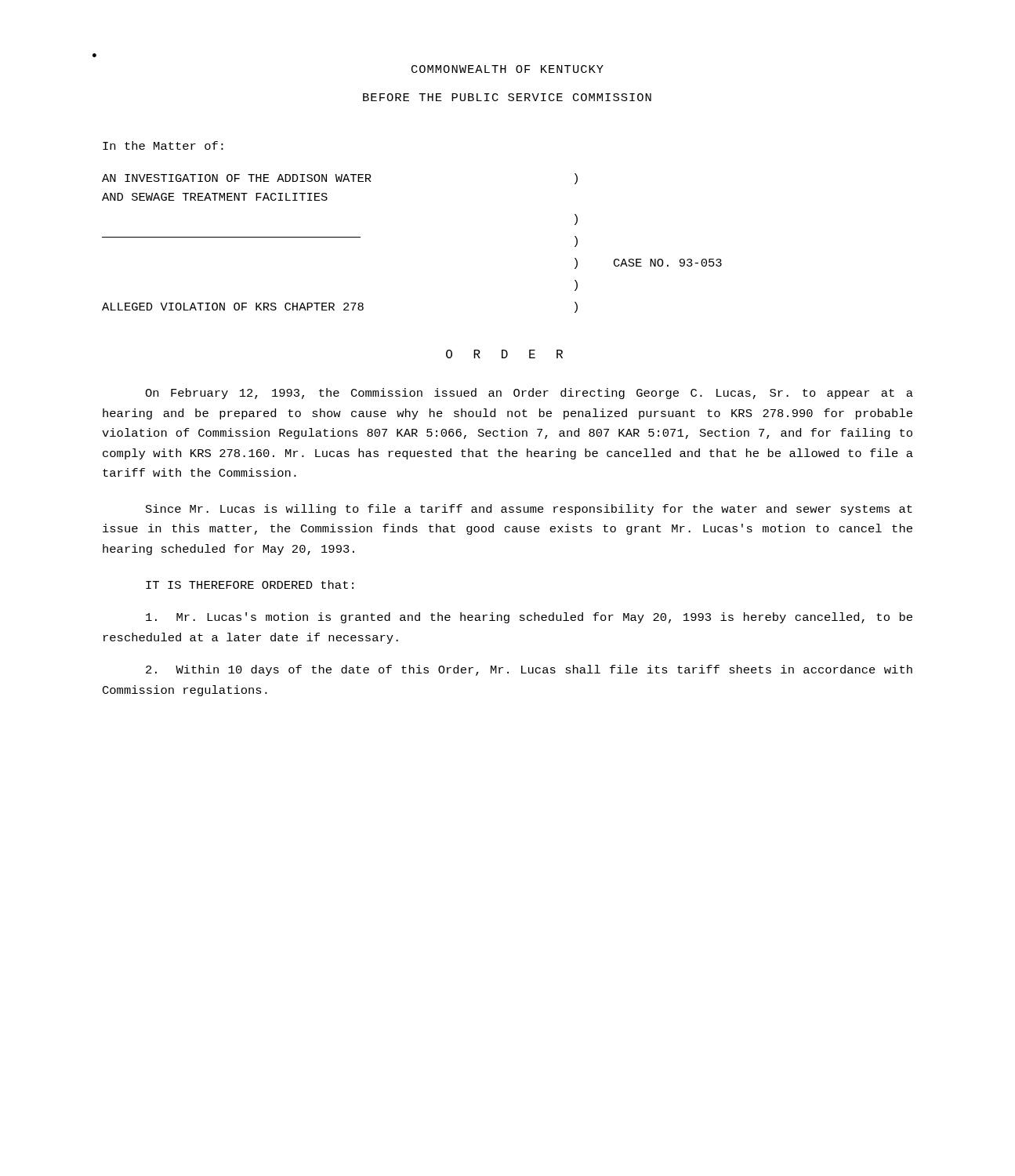Point to the text block starting "Mr. Lucas's motion is granted and"

coord(507,628)
